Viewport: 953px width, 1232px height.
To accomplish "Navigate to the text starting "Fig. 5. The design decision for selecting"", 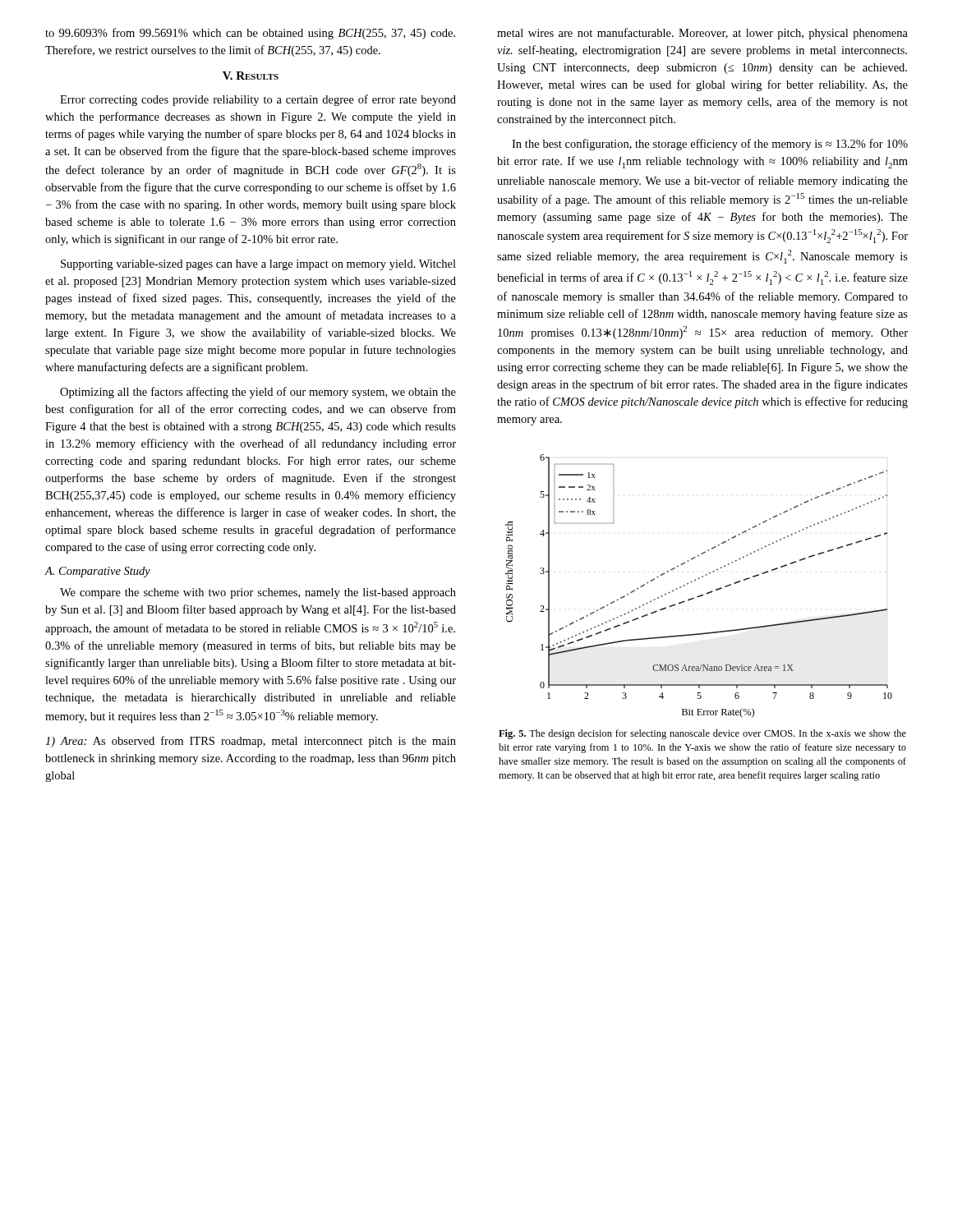I will [x=702, y=755].
